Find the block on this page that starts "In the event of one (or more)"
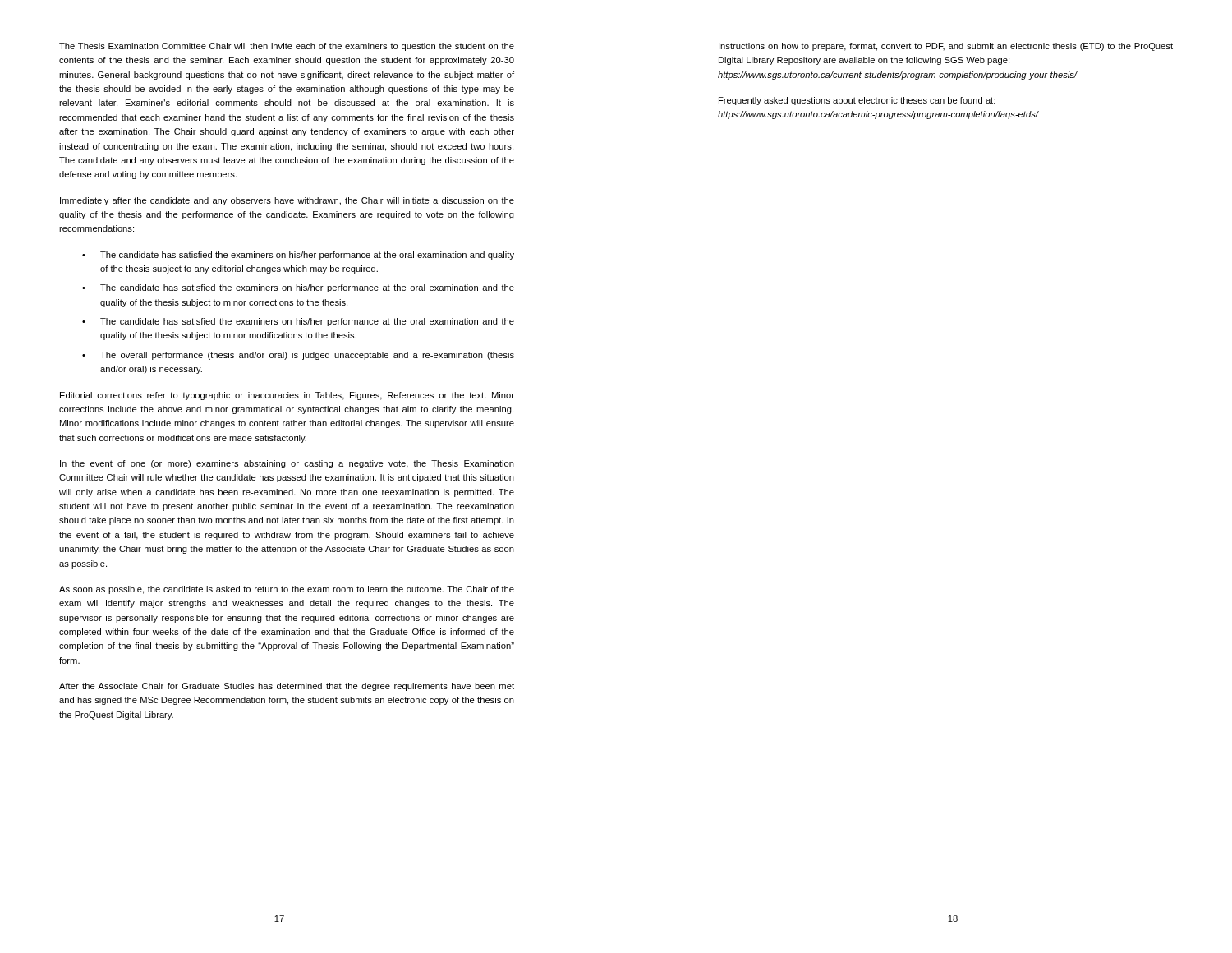1232x953 pixels. [287, 513]
